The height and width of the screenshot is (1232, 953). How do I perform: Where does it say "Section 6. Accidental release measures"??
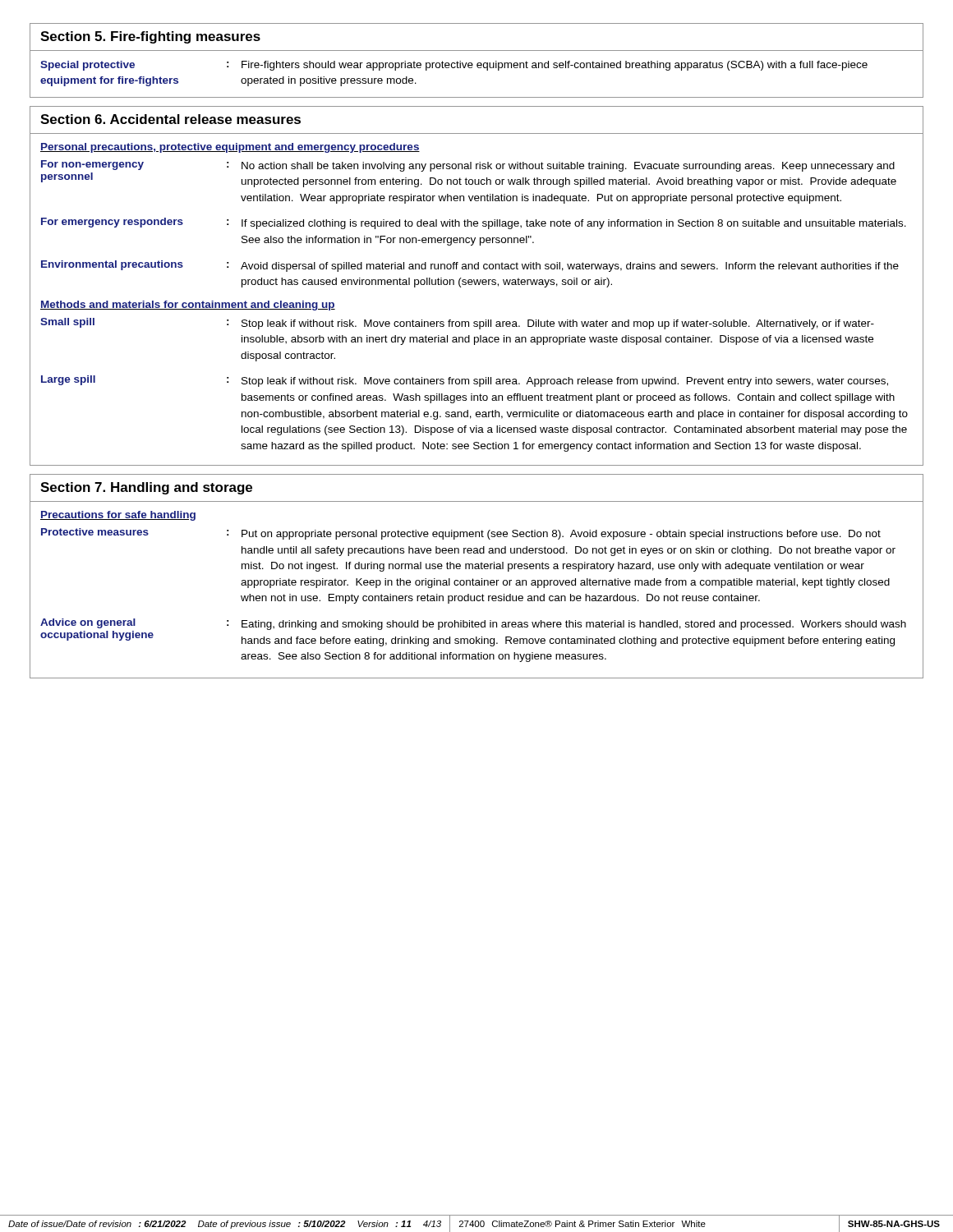(171, 119)
